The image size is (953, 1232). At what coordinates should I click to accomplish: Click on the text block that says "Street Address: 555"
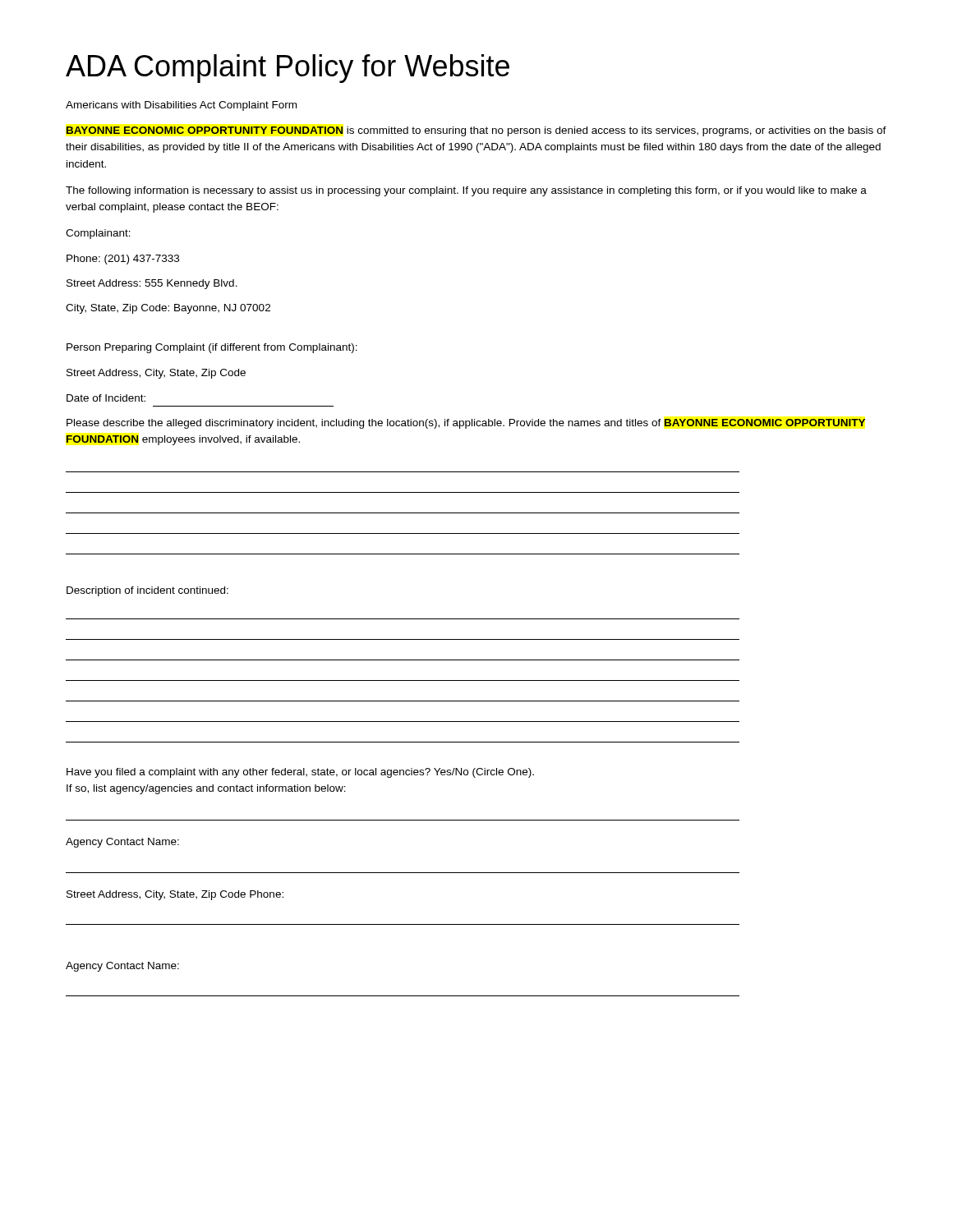tap(152, 283)
